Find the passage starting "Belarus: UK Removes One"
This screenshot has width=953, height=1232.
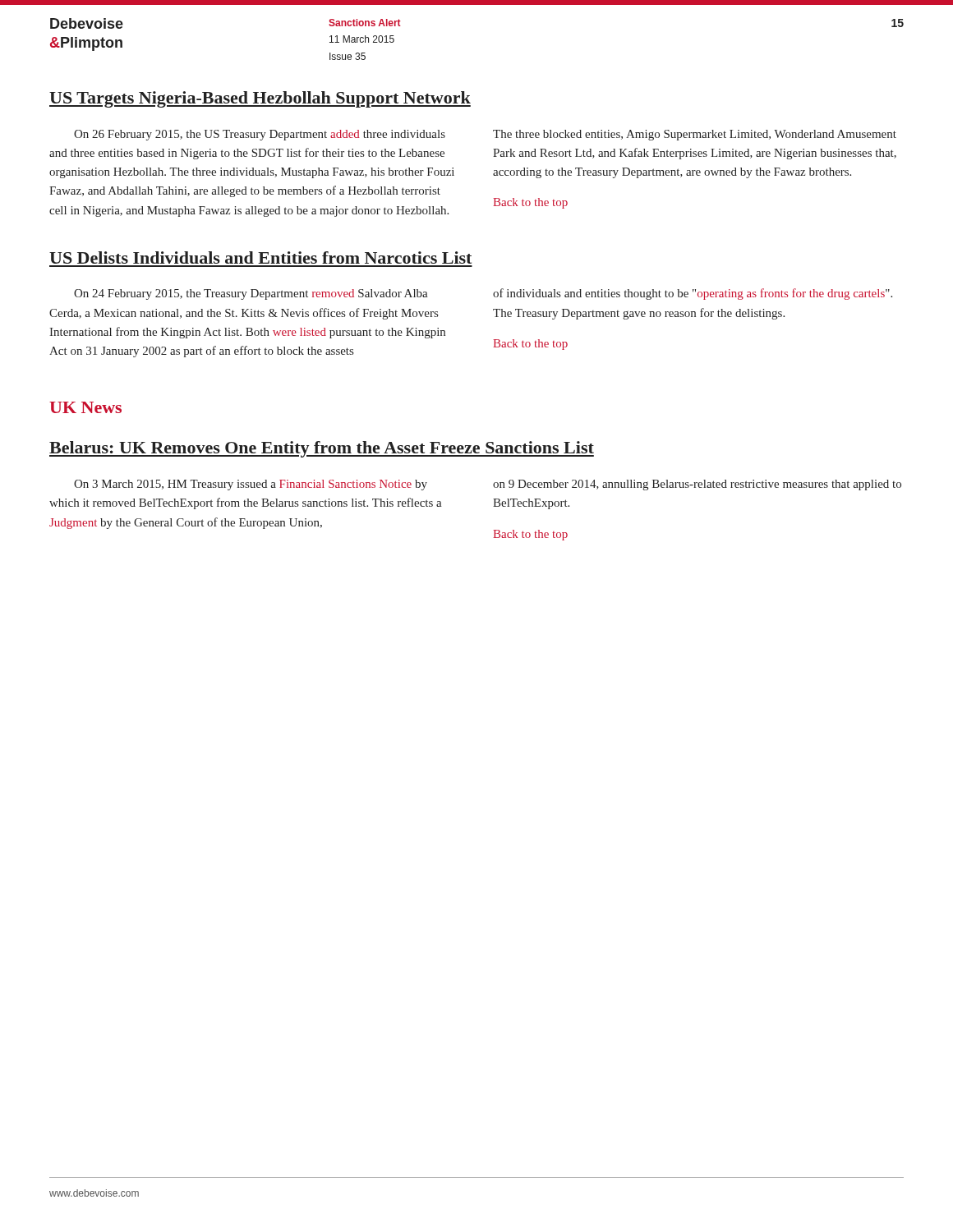[322, 448]
